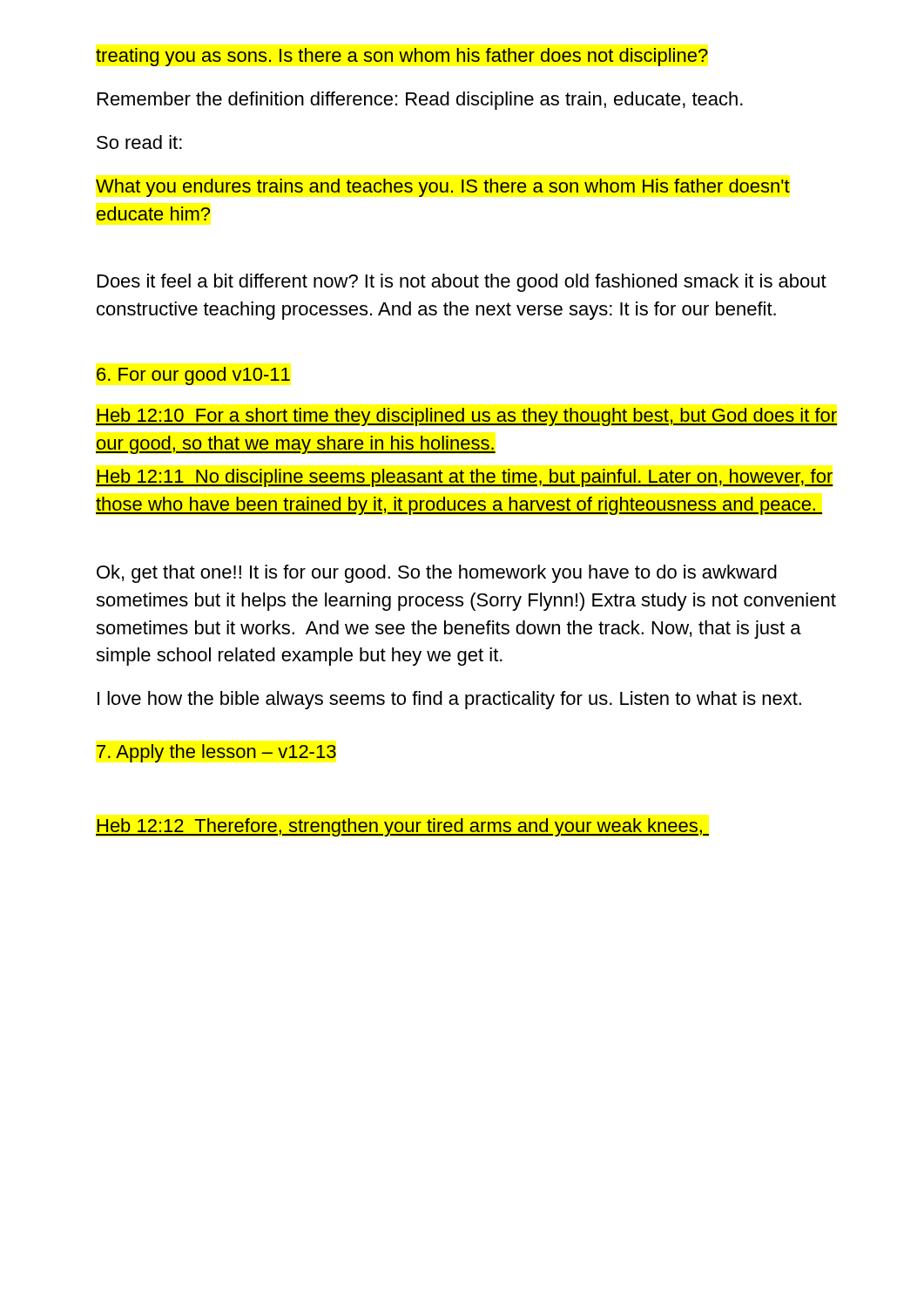The height and width of the screenshot is (1307, 924).
Task: Point to the block starting "Does it feel a bit"
Action: point(461,295)
